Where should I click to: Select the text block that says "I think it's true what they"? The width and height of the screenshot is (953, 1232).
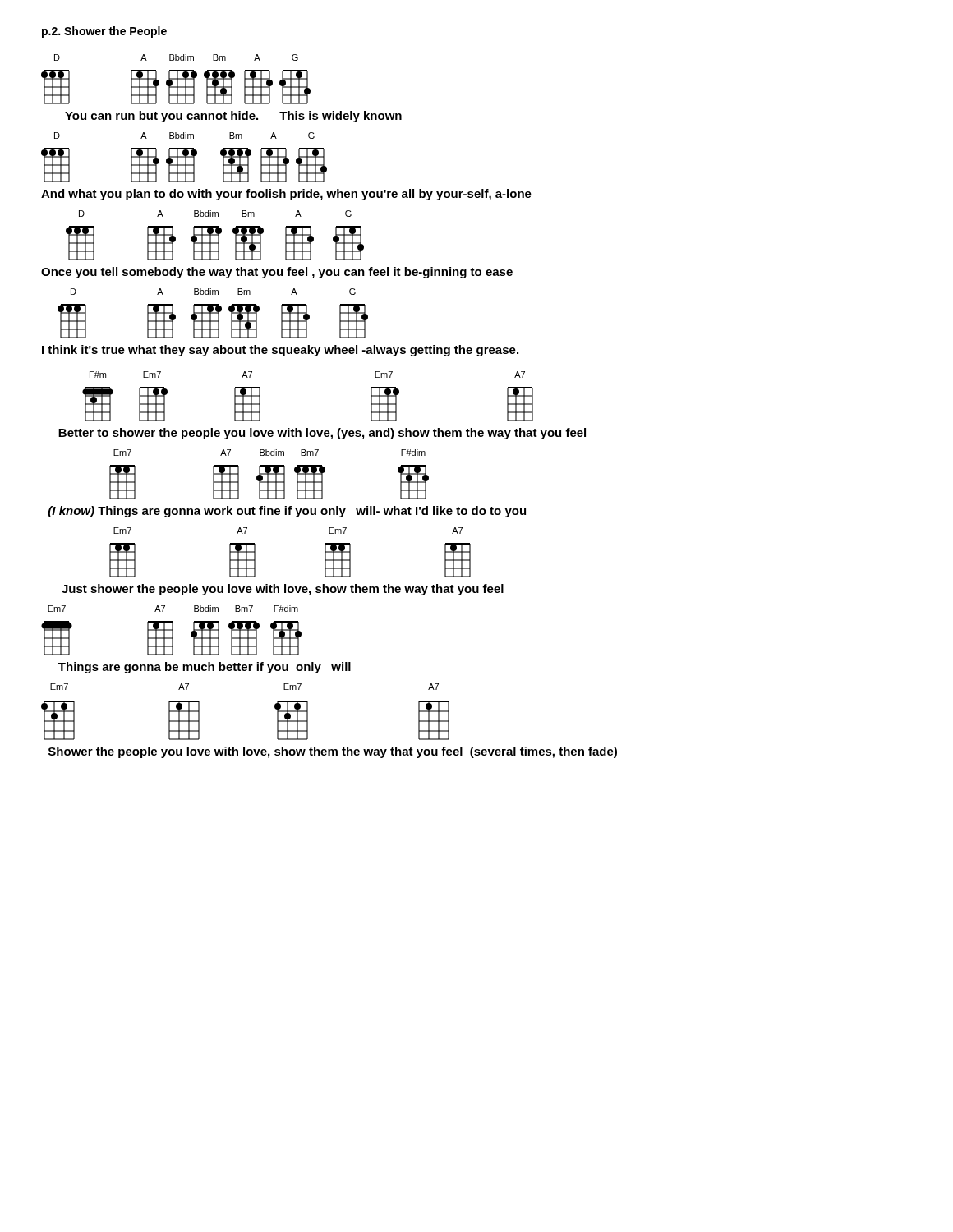point(280,349)
